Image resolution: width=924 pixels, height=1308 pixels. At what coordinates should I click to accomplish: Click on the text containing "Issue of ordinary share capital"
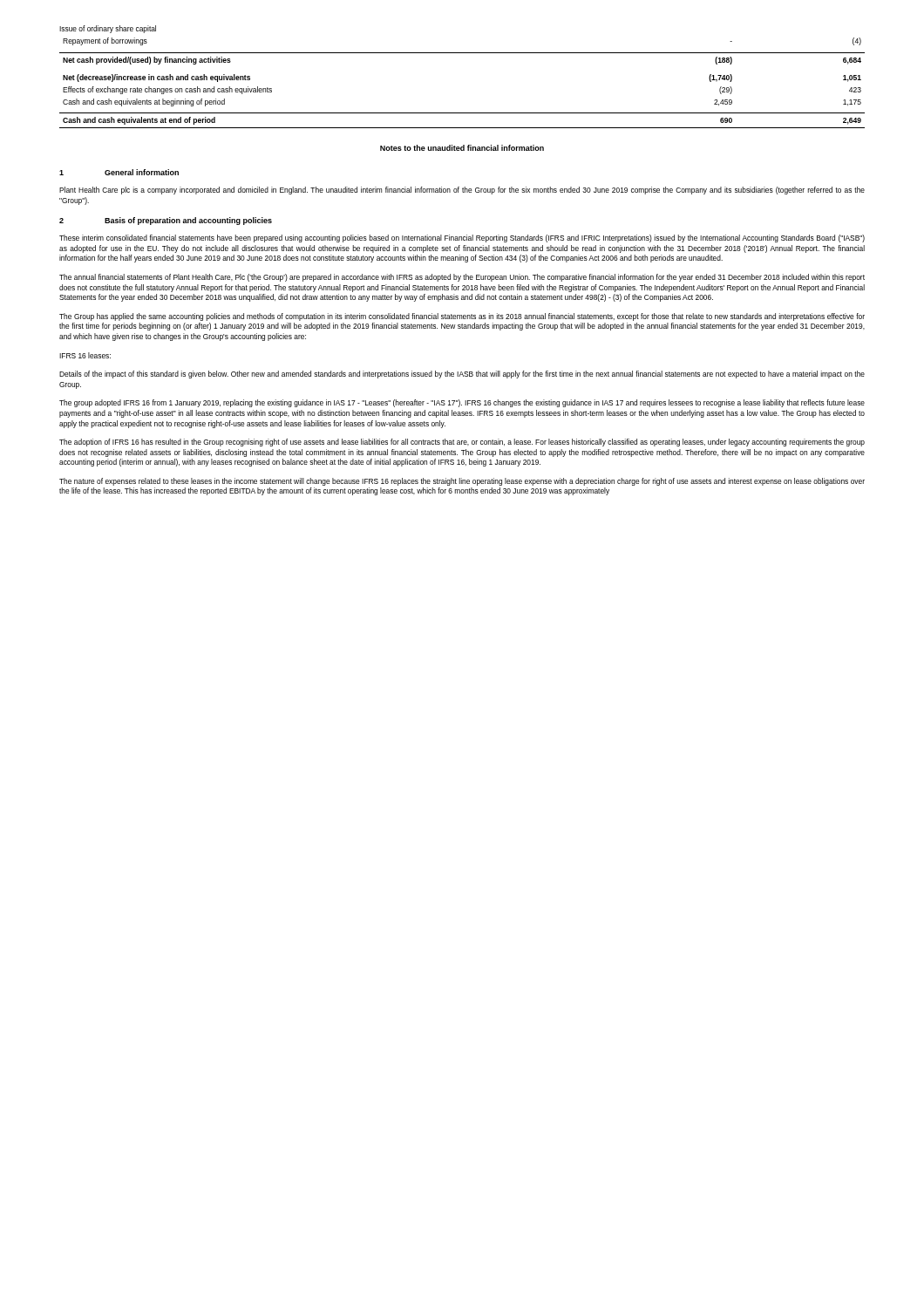(x=108, y=29)
